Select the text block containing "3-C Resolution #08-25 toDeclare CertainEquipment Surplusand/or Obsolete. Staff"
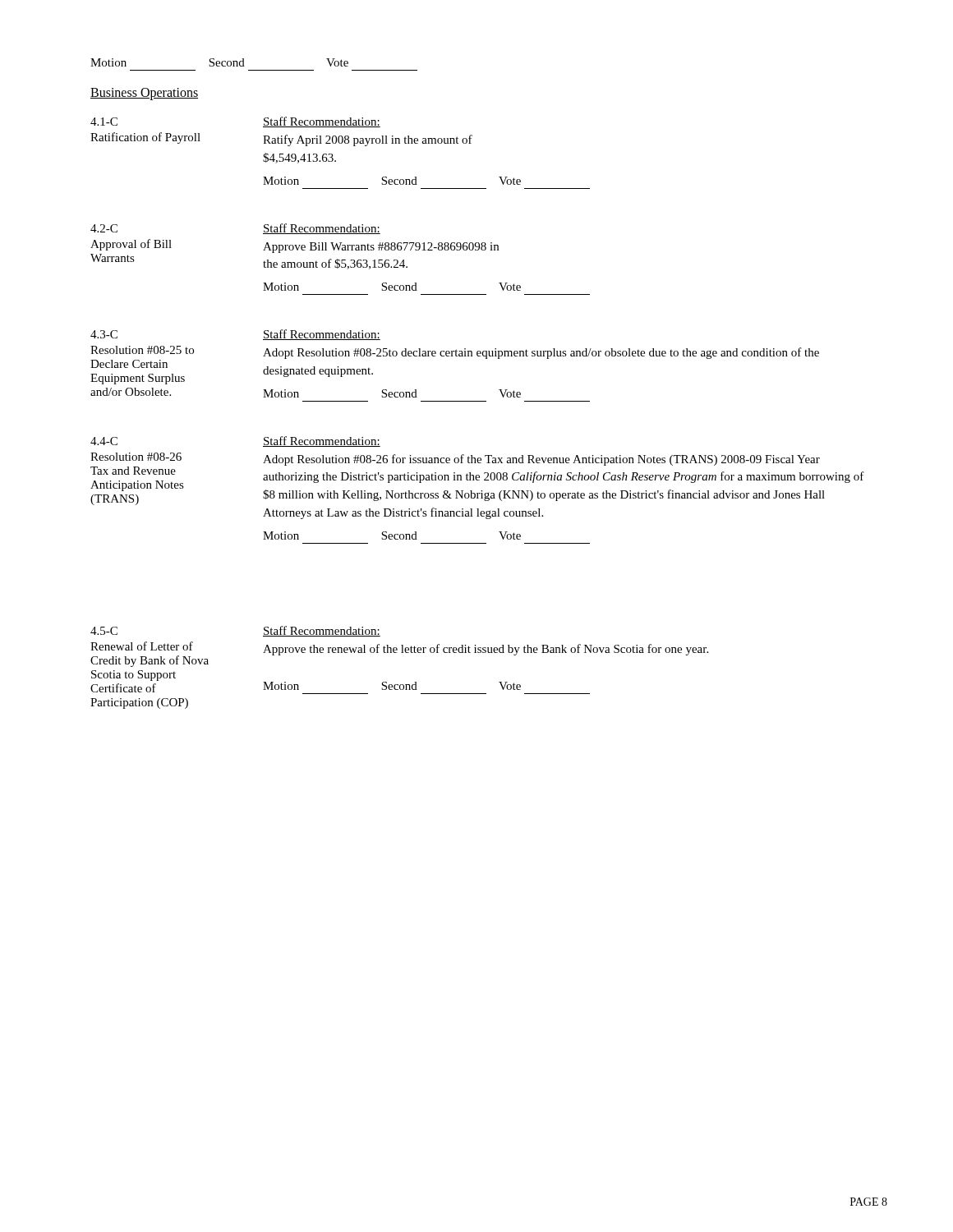This screenshot has width=953, height=1232. pyautogui.click(x=102, y=334)
